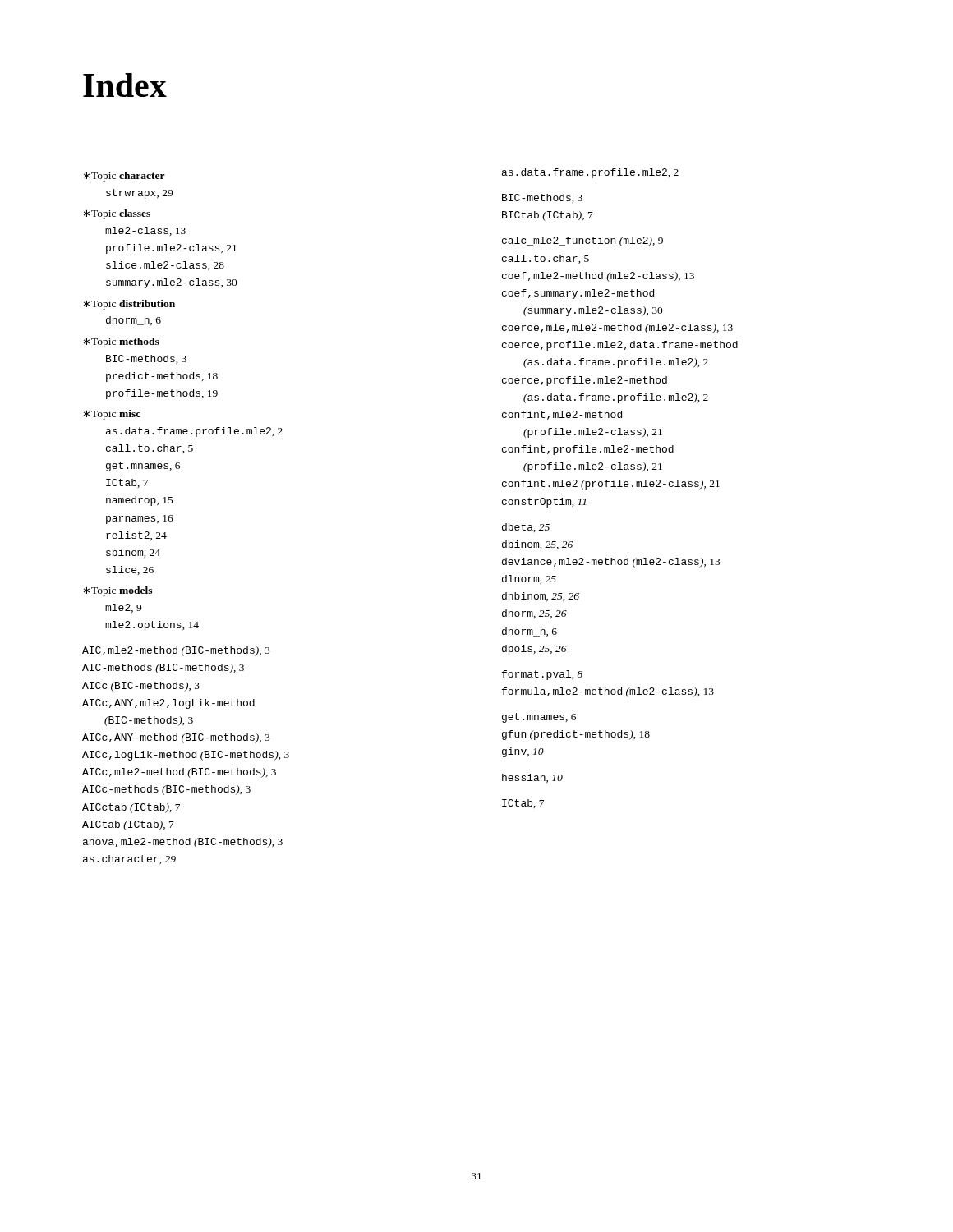Screen dimensions: 1232x953
Task: Click where it says "∗Topic models"
Action: pos(117,590)
